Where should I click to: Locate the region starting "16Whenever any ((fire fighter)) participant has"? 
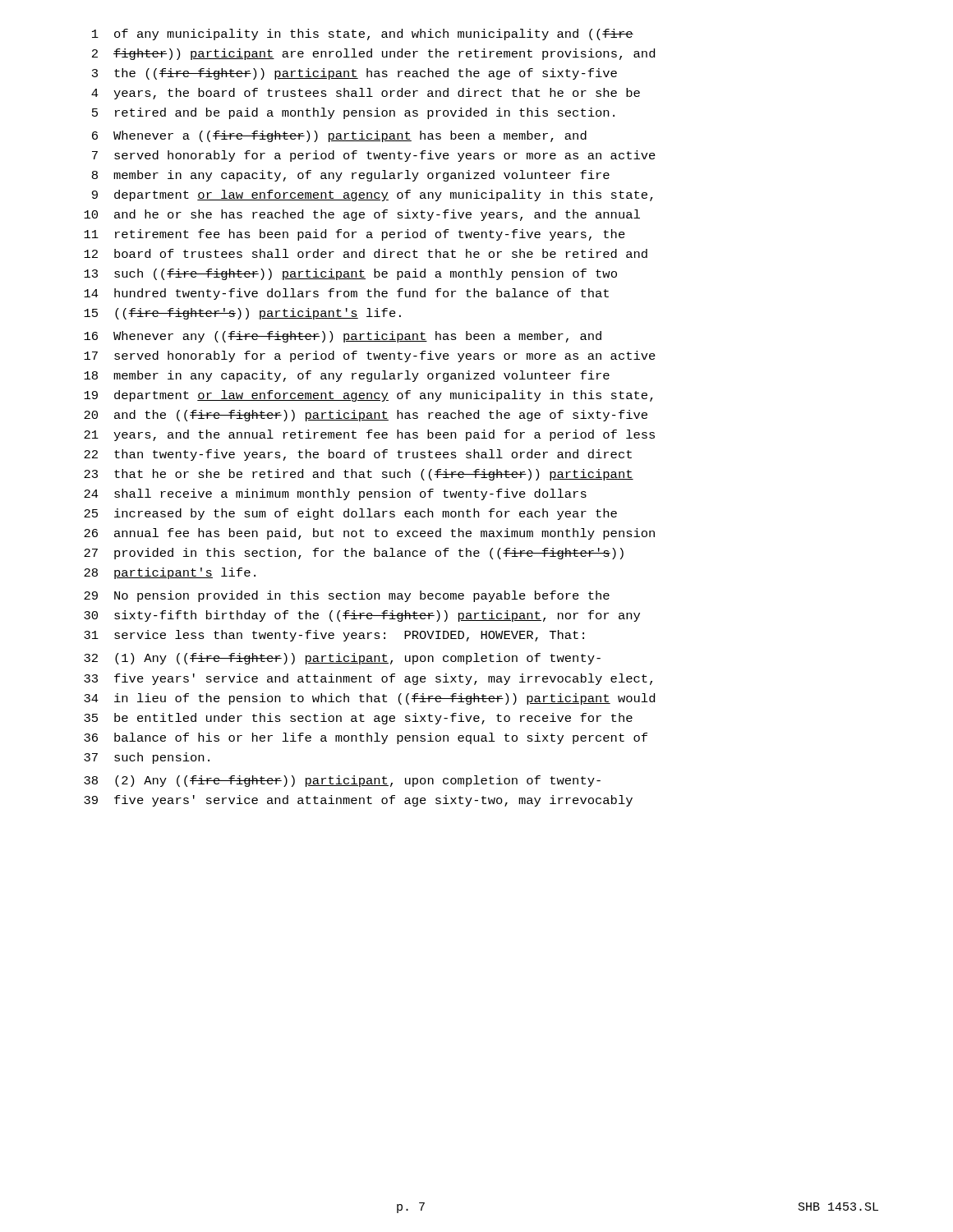[476, 455]
